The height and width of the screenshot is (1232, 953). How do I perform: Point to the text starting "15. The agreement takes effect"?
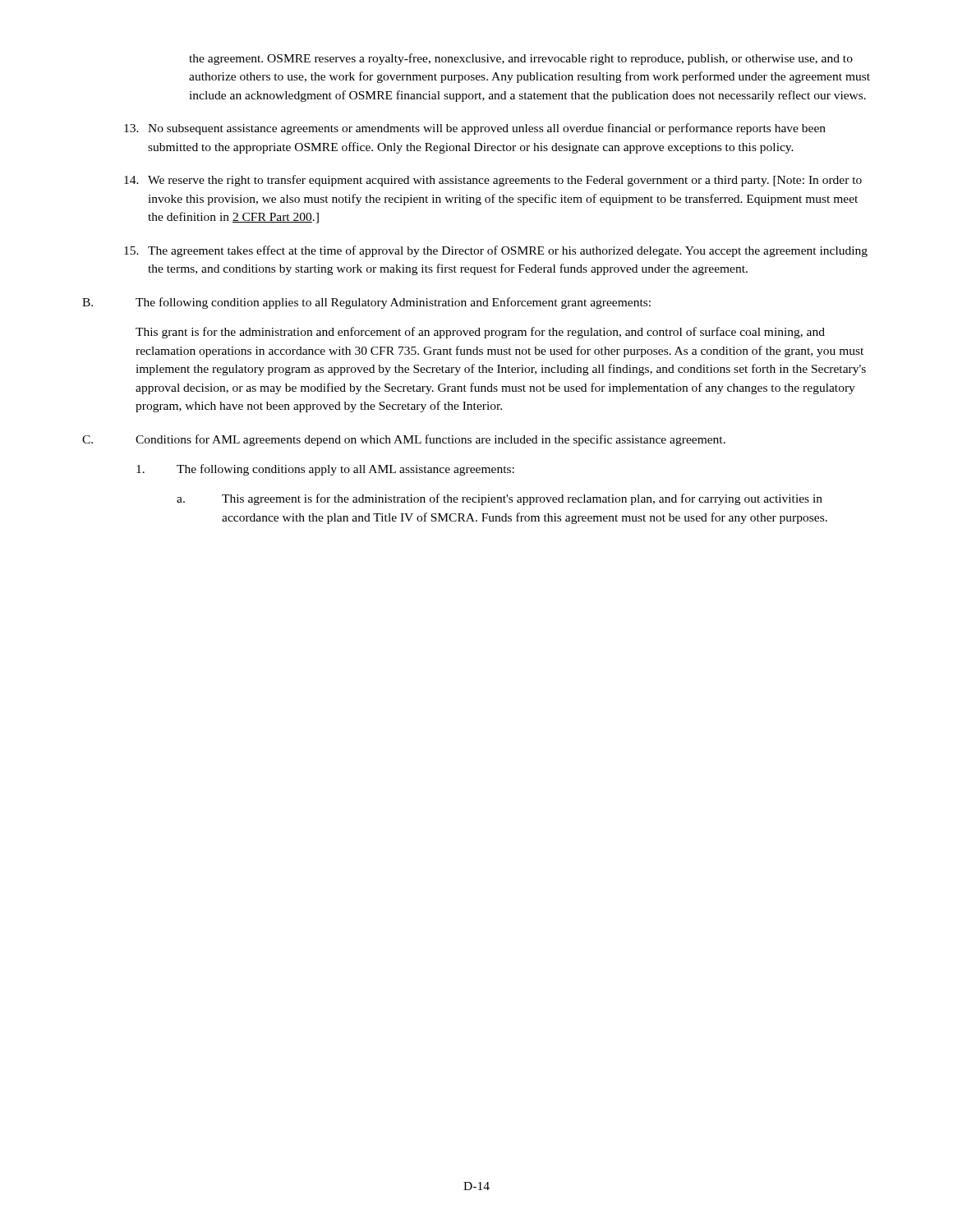click(476, 260)
